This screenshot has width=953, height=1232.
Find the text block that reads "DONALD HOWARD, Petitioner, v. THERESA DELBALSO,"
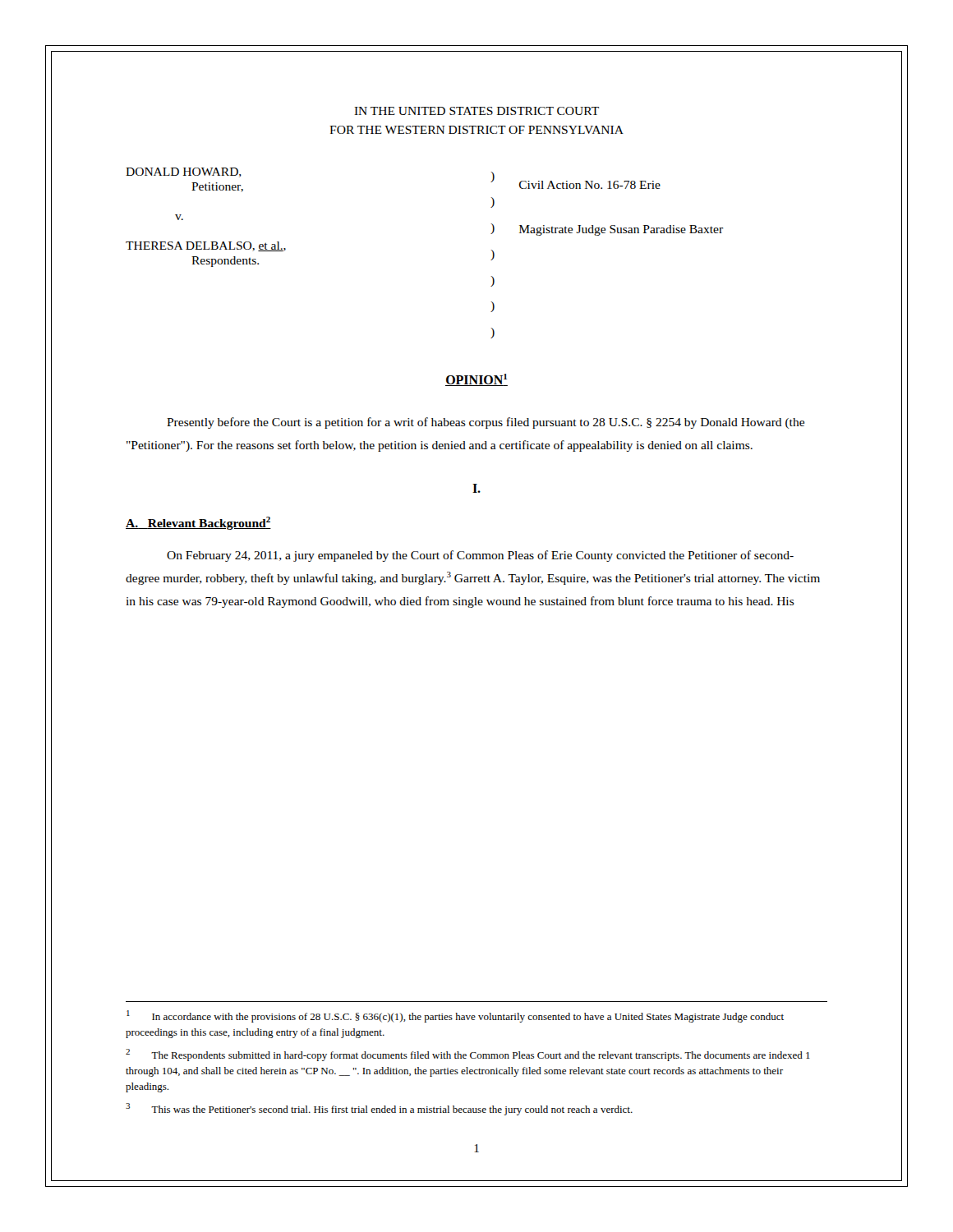pyautogui.click(x=210, y=183)
